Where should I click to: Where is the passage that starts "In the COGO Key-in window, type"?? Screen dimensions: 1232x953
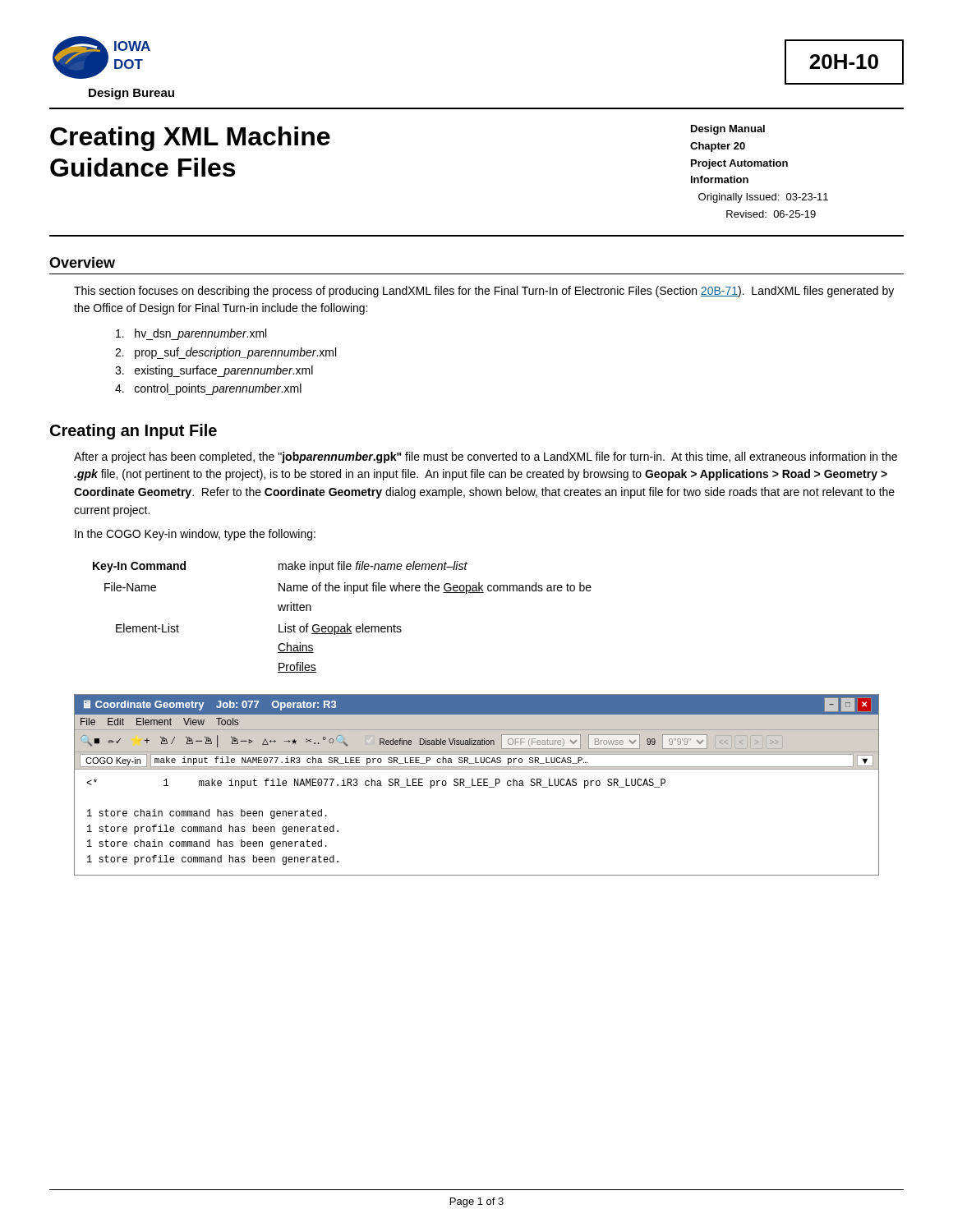[x=195, y=534]
